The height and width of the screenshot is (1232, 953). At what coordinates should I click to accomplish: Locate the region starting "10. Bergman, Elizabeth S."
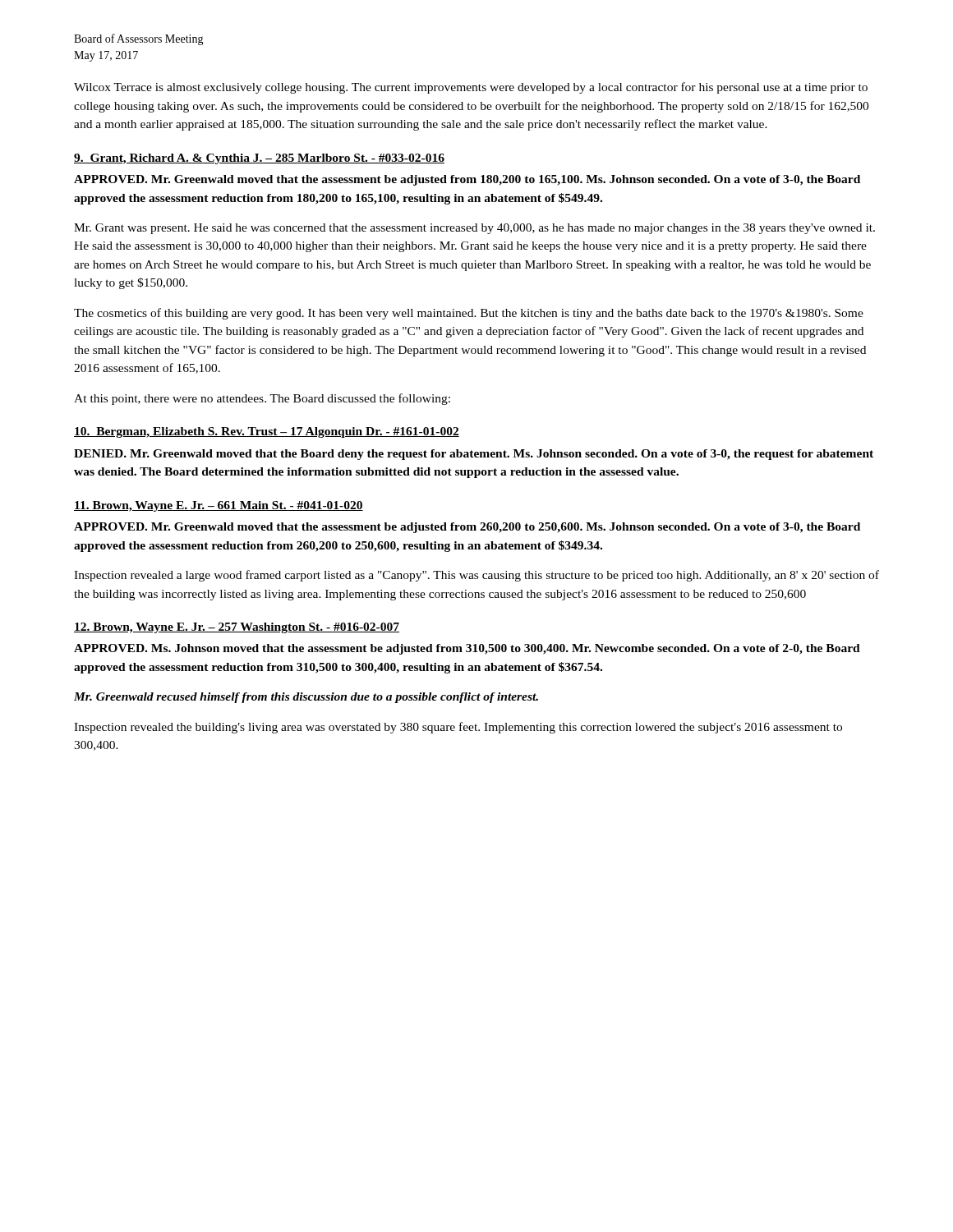(x=266, y=431)
